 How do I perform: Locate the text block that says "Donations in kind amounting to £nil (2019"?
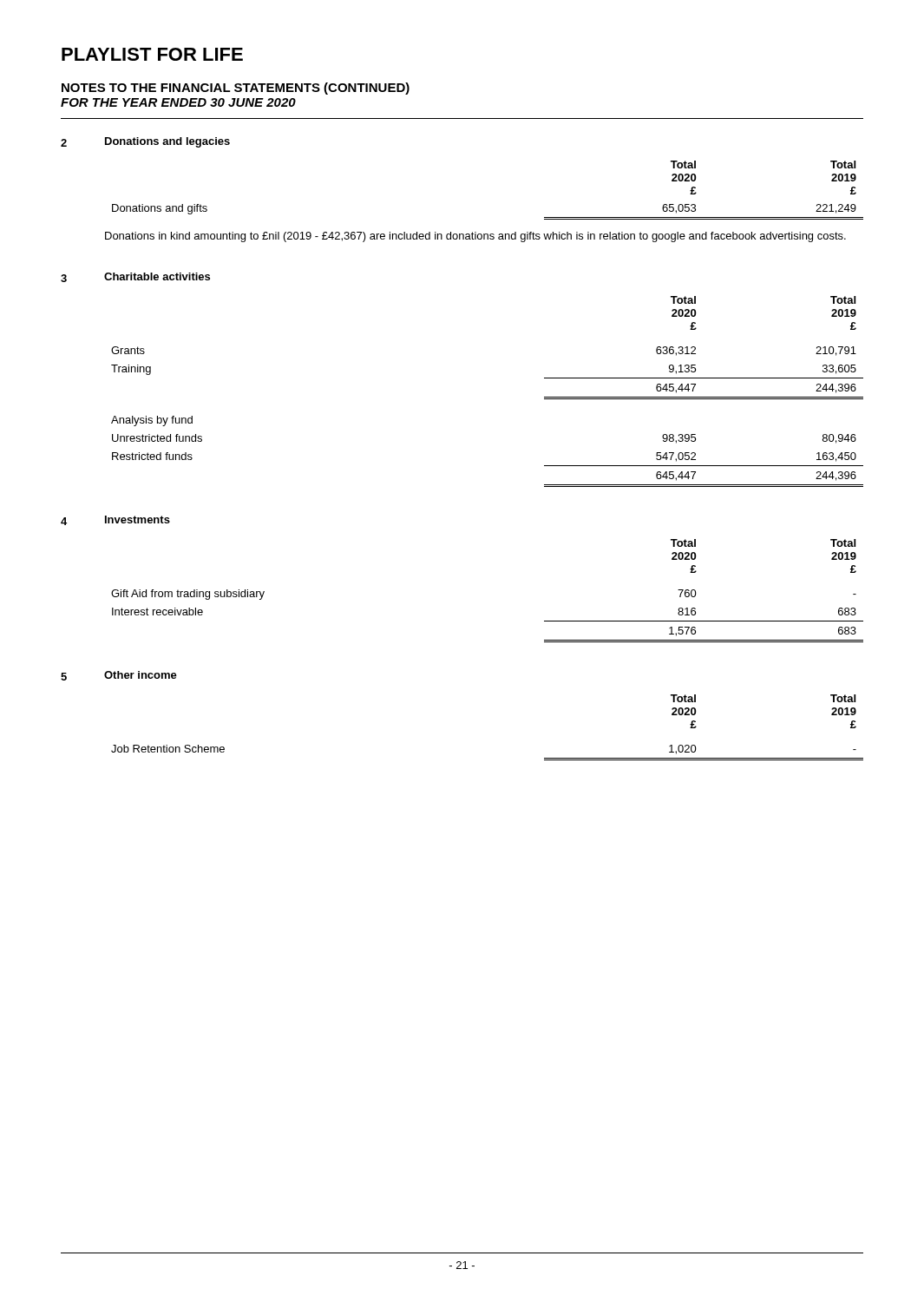(475, 236)
